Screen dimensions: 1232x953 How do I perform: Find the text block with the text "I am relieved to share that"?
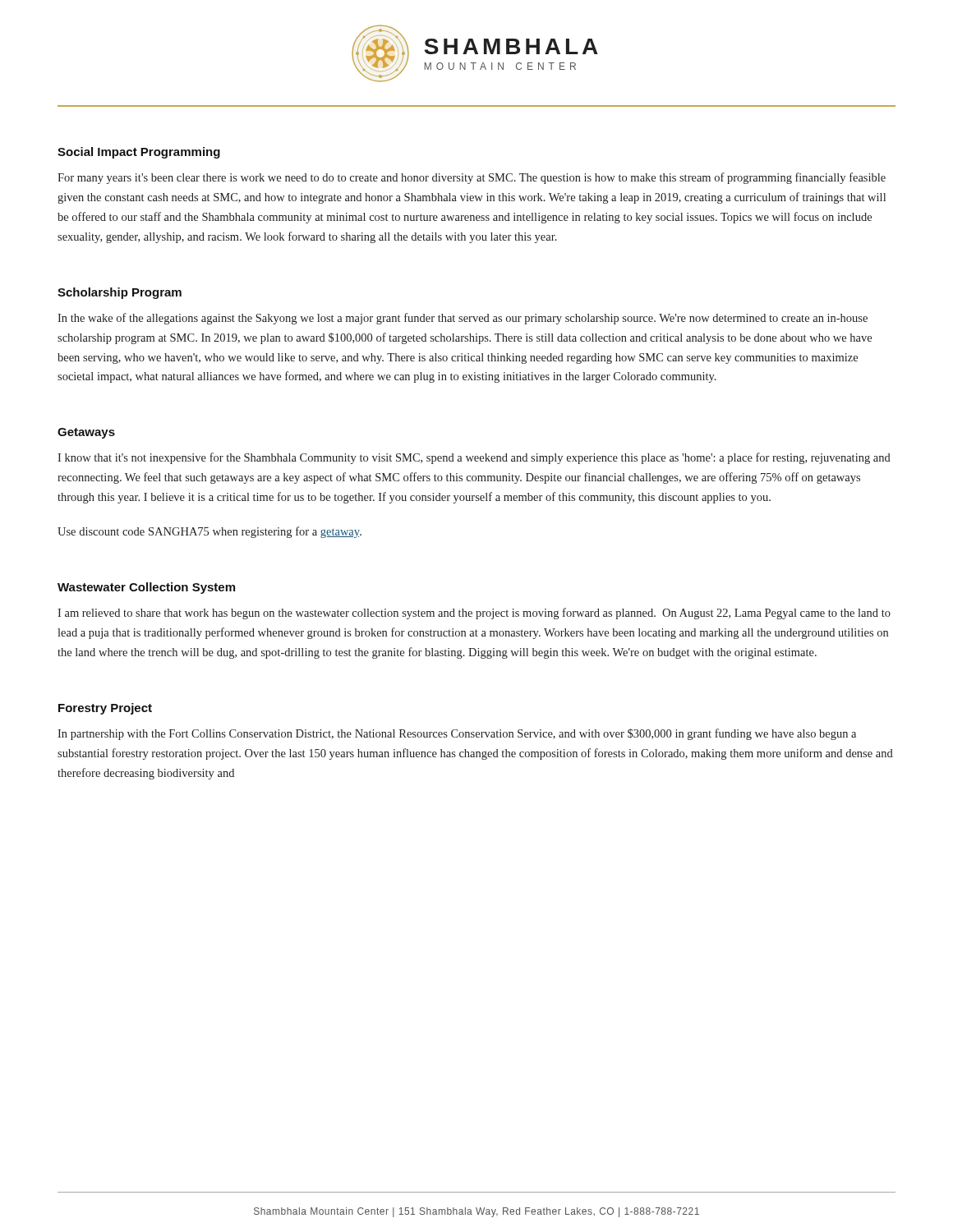pyautogui.click(x=474, y=632)
